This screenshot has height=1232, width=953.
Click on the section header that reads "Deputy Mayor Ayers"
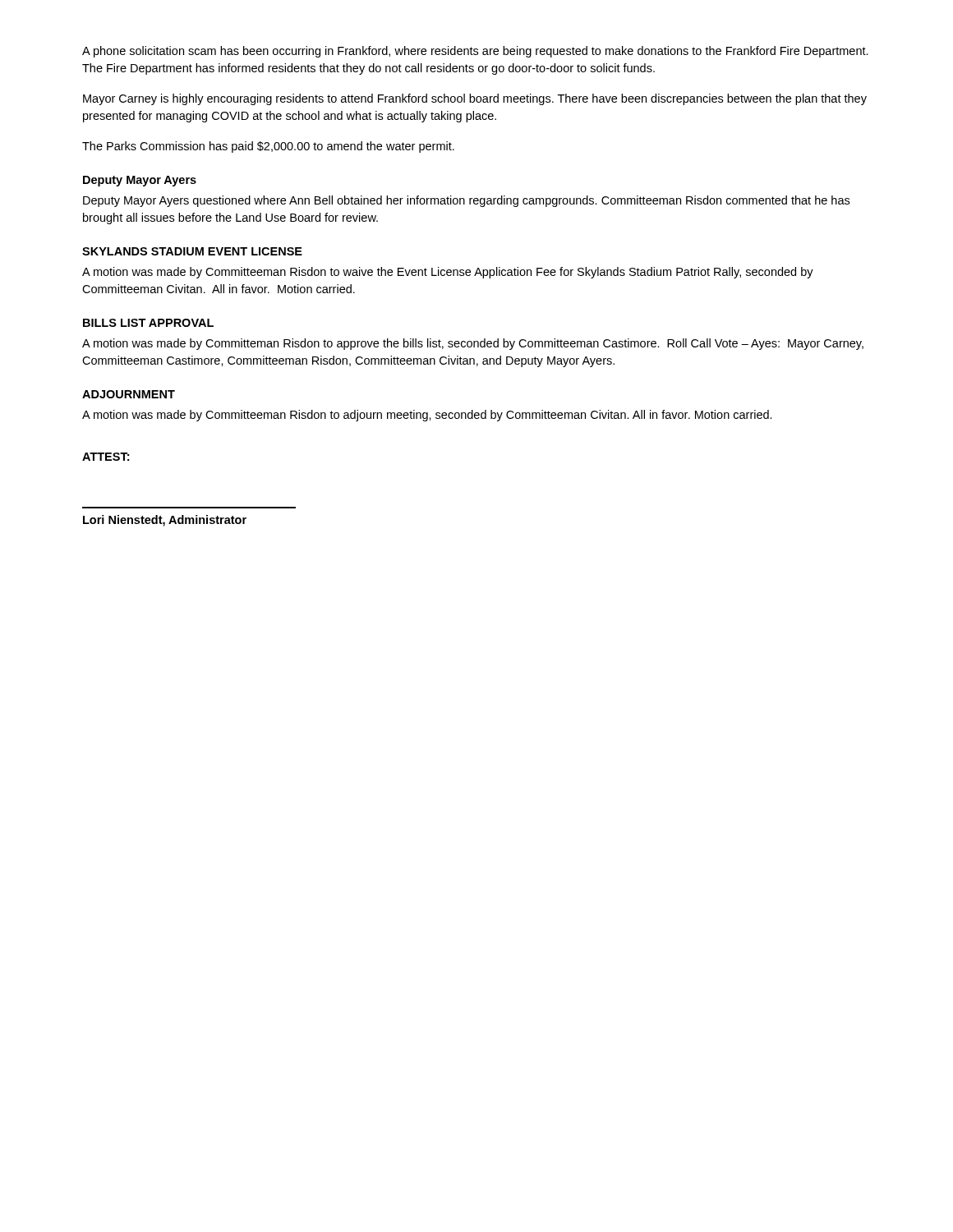coord(139,180)
